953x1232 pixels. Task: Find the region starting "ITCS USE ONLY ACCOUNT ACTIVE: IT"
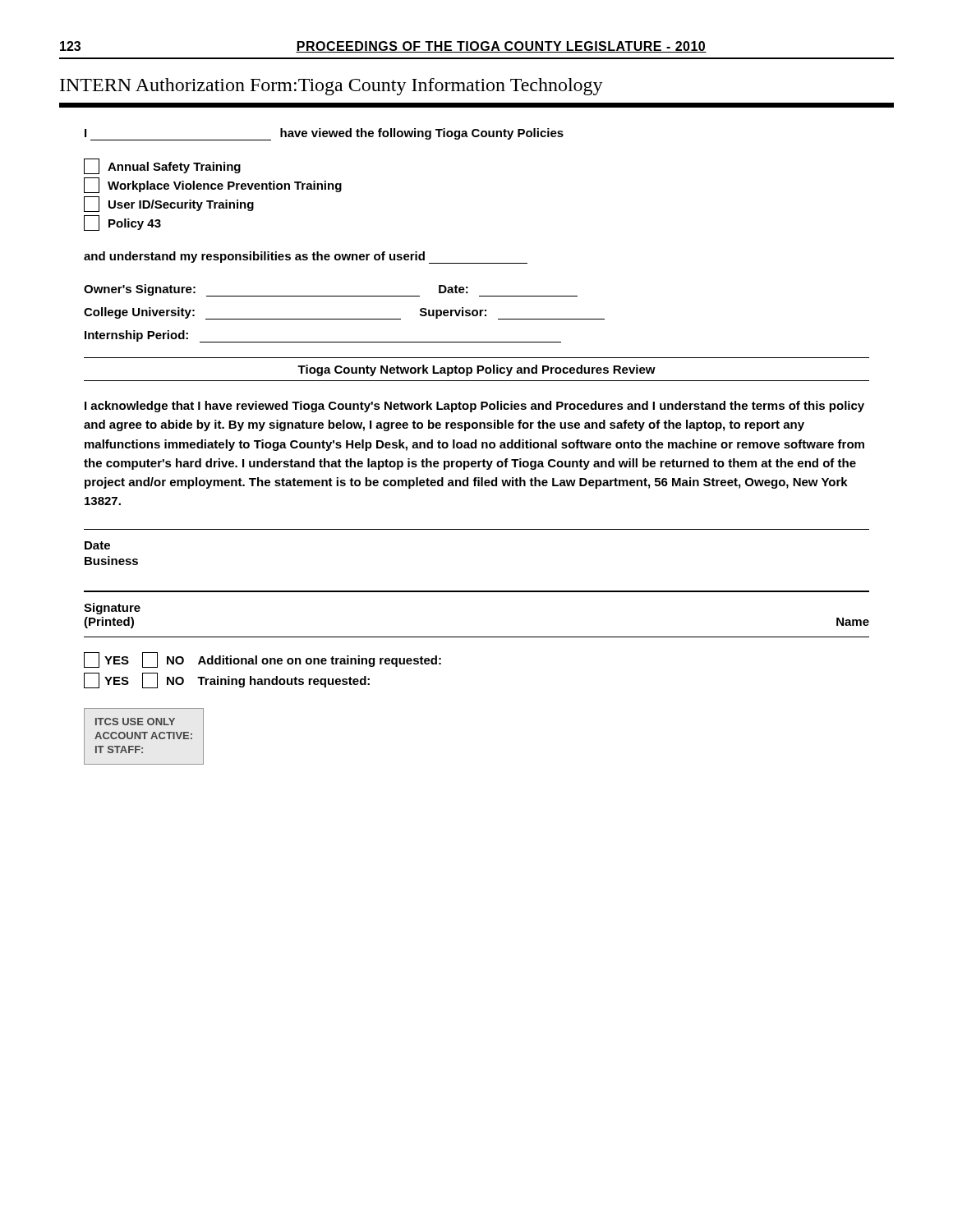[144, 735]
